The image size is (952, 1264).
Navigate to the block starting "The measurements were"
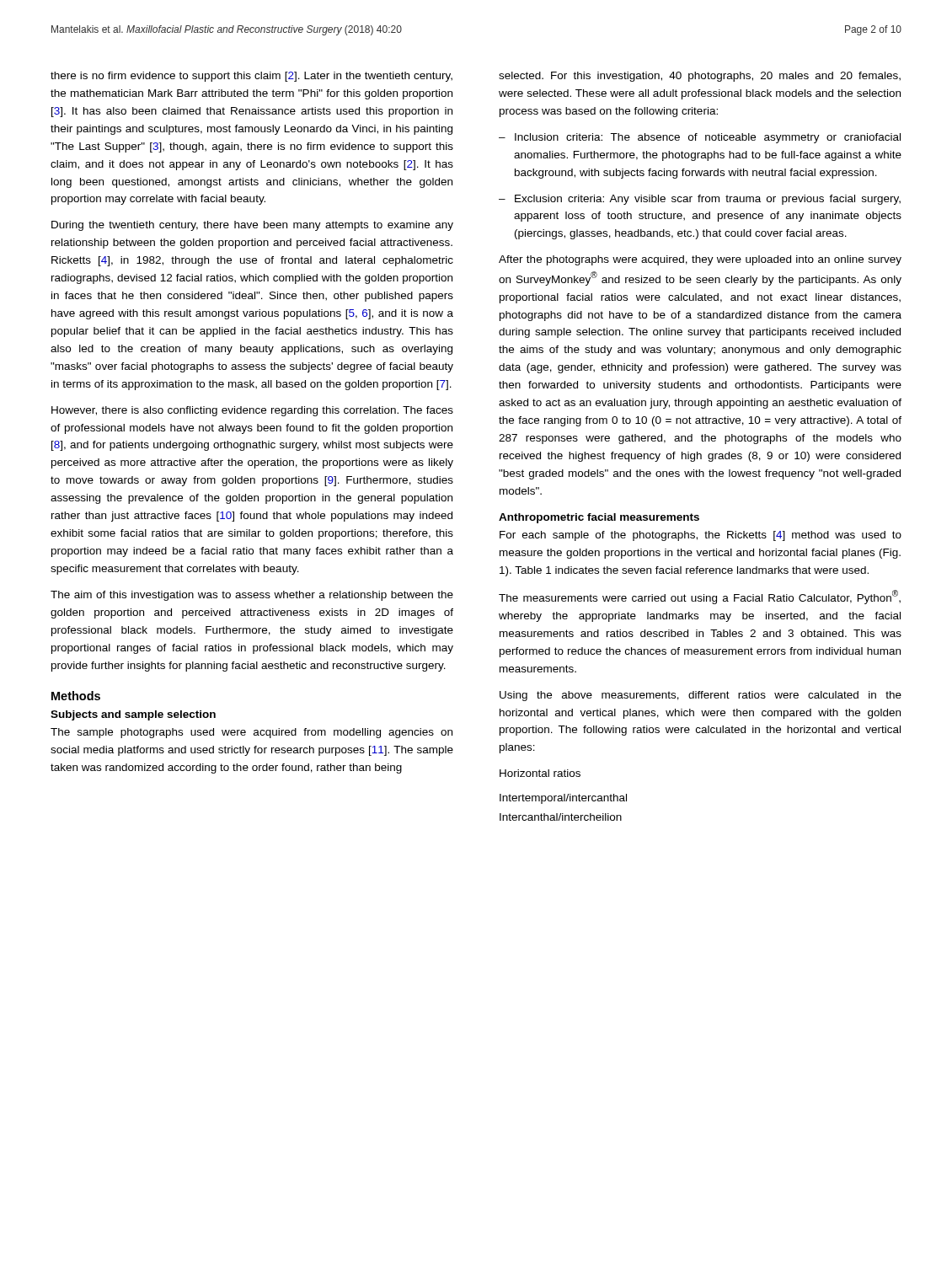tap(700, 633)
